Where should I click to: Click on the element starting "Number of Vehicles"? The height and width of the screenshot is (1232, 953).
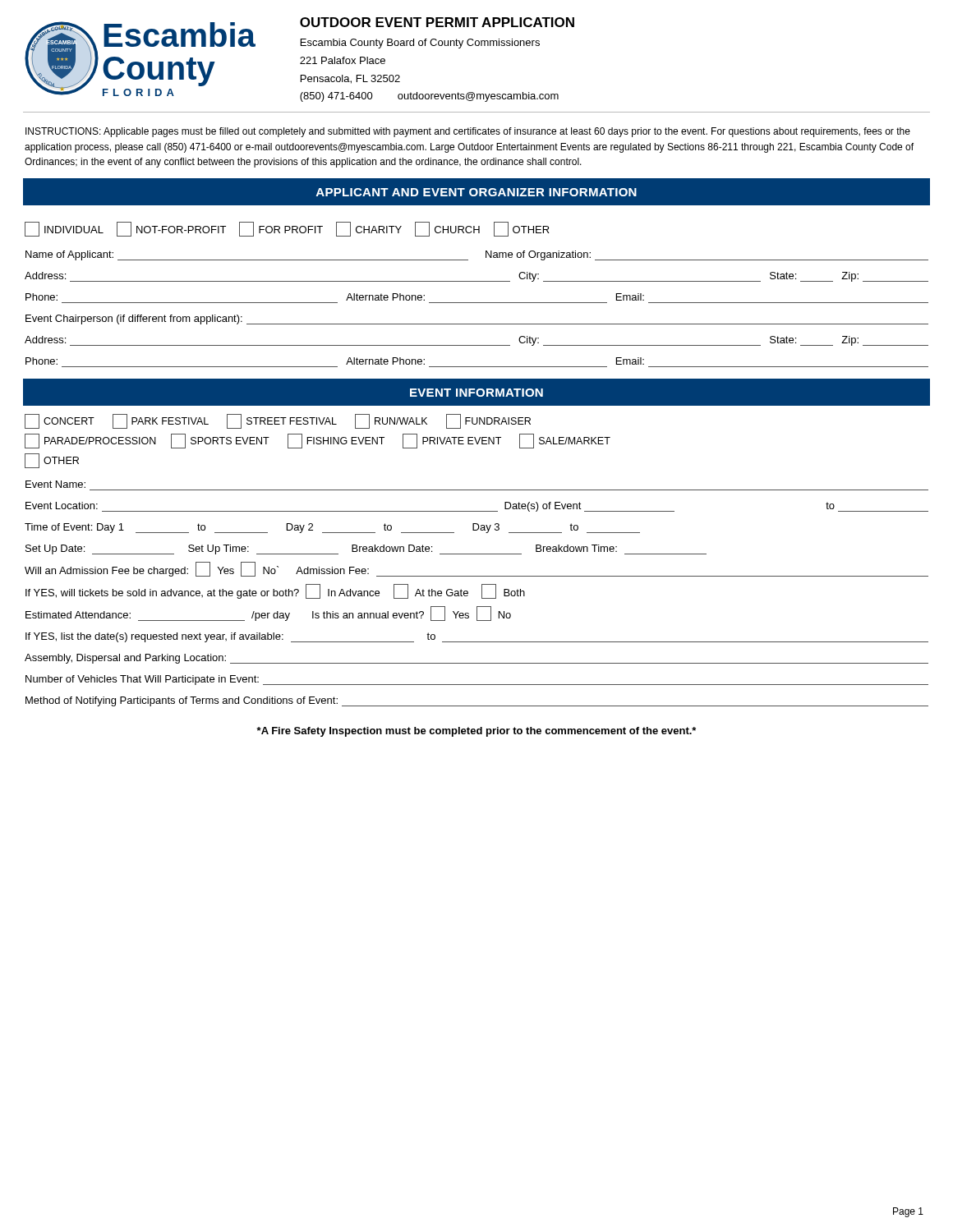coord(476,678)
